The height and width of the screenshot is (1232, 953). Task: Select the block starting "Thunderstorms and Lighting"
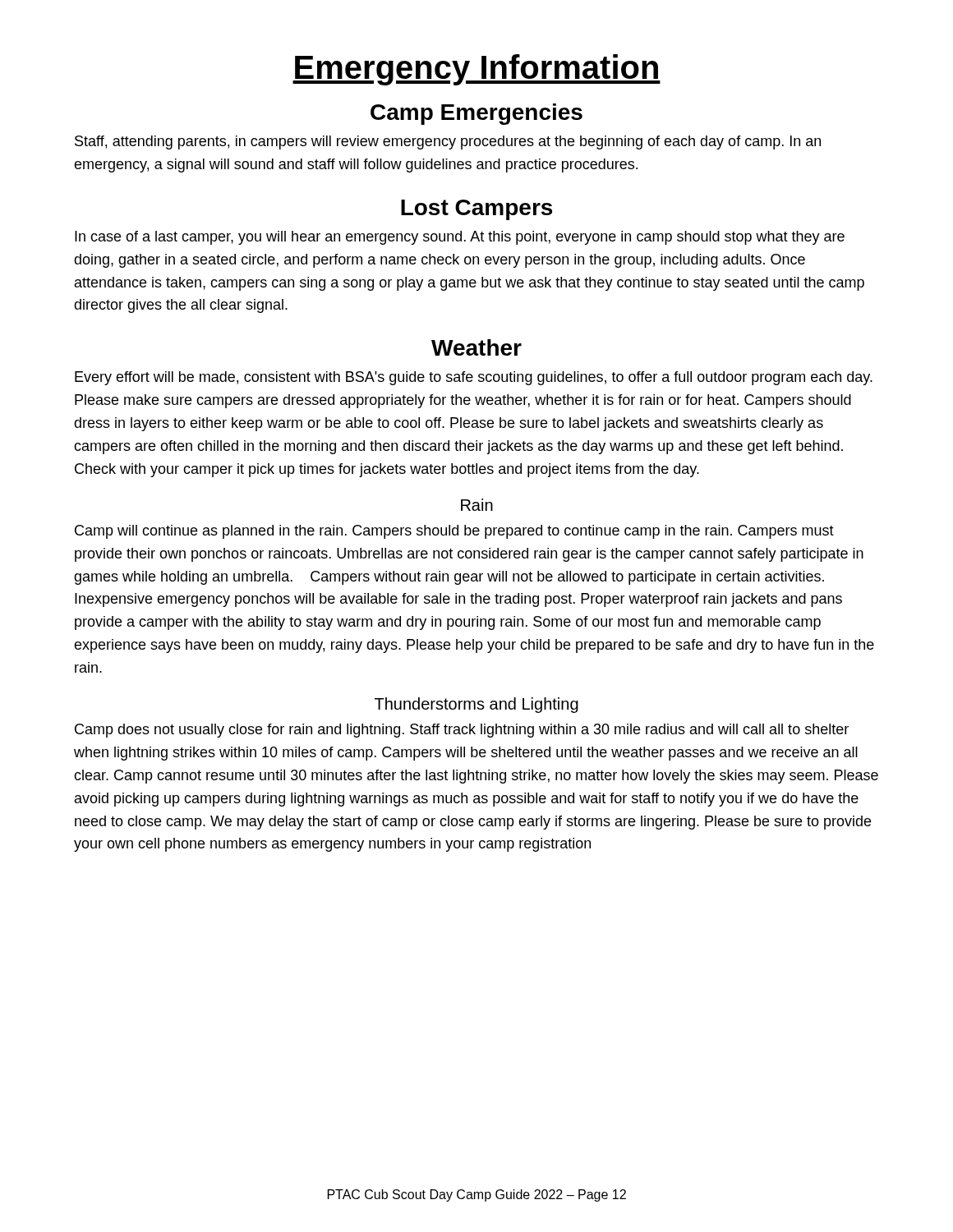[476, 704]
